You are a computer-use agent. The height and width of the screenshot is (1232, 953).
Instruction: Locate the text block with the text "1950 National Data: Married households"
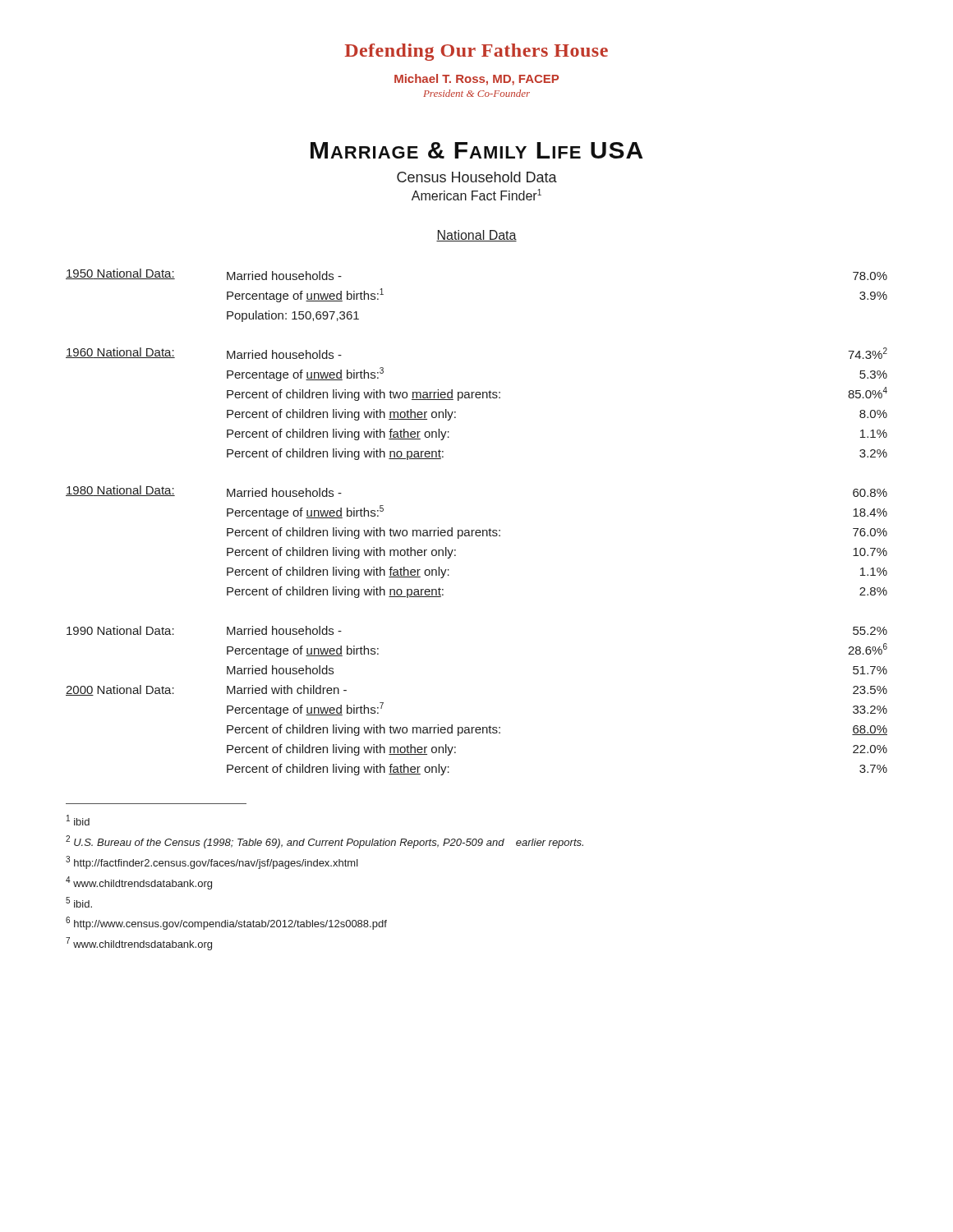click(x=120, y=274)
